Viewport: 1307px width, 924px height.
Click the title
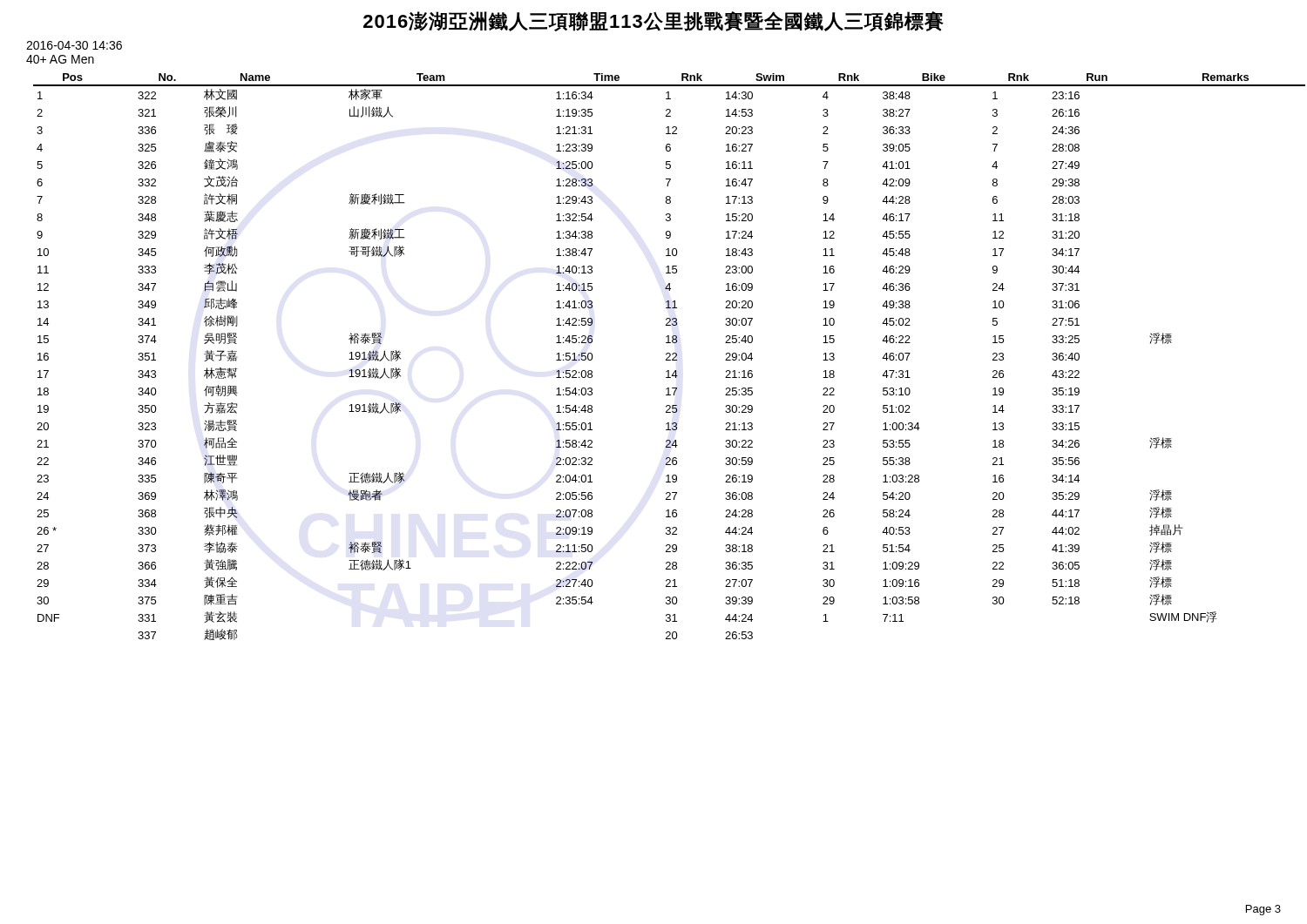[654, 21]
